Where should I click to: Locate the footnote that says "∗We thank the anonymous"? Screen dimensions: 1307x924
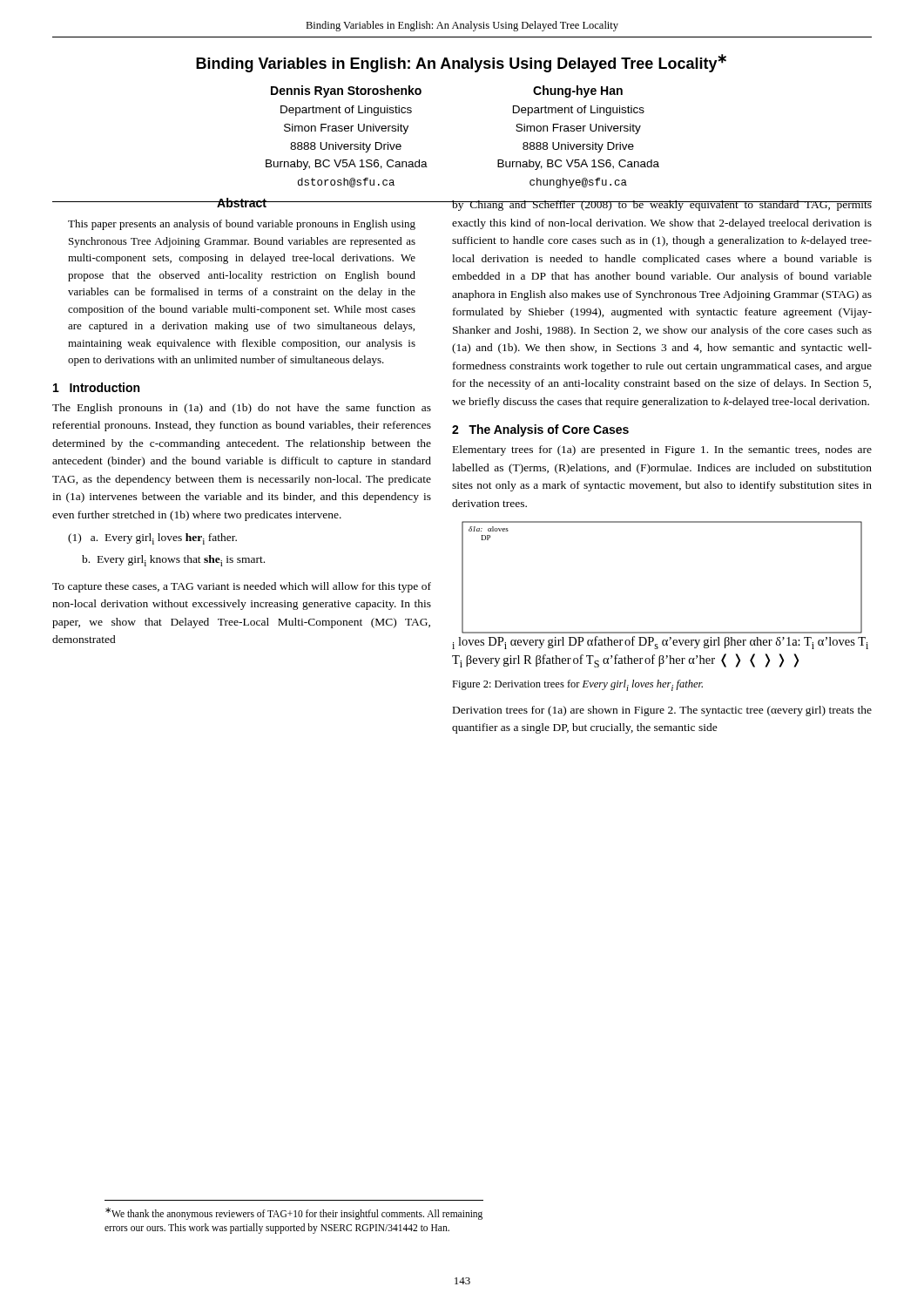pos(294,1219)
